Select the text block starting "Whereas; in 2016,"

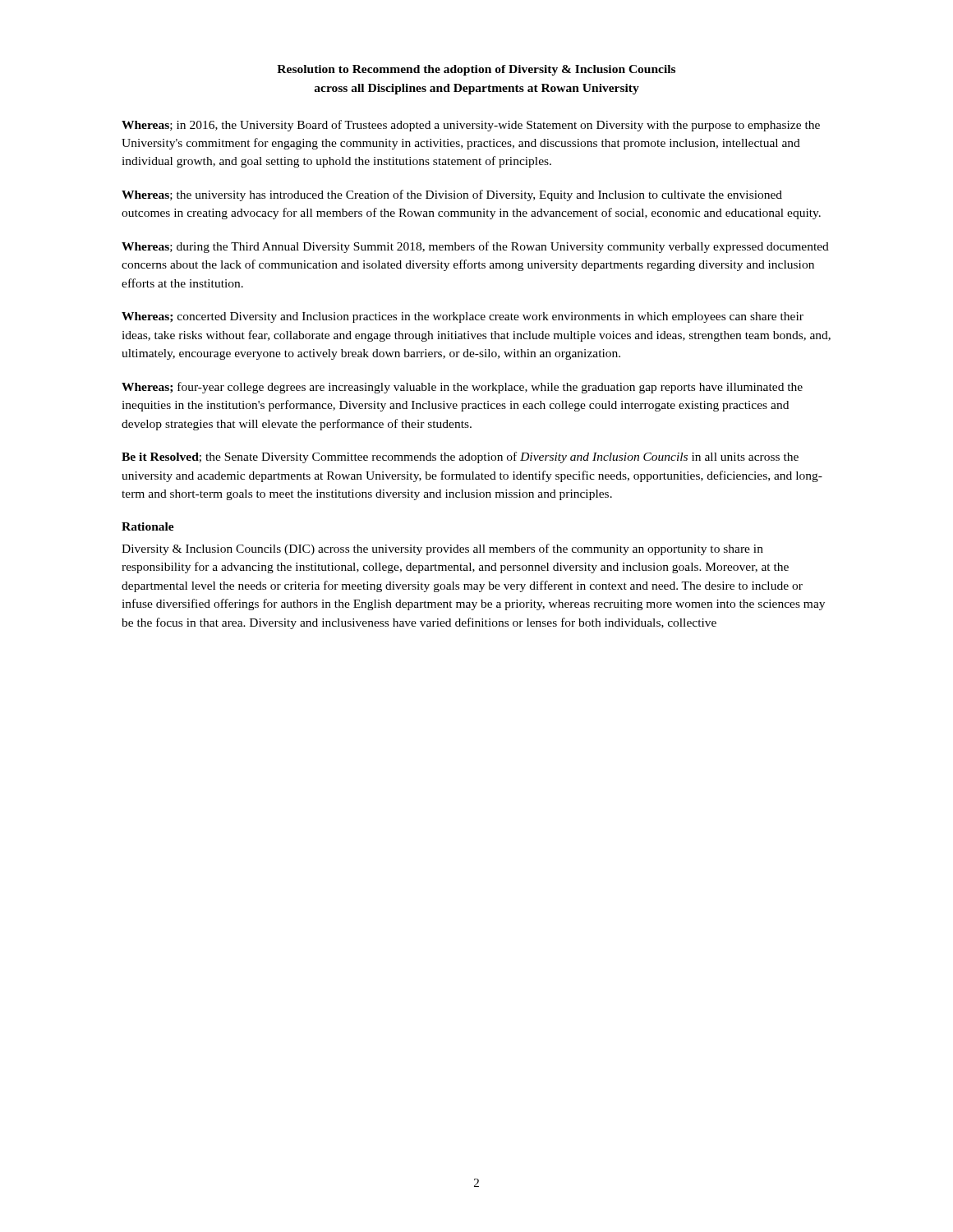click(471, 142)
